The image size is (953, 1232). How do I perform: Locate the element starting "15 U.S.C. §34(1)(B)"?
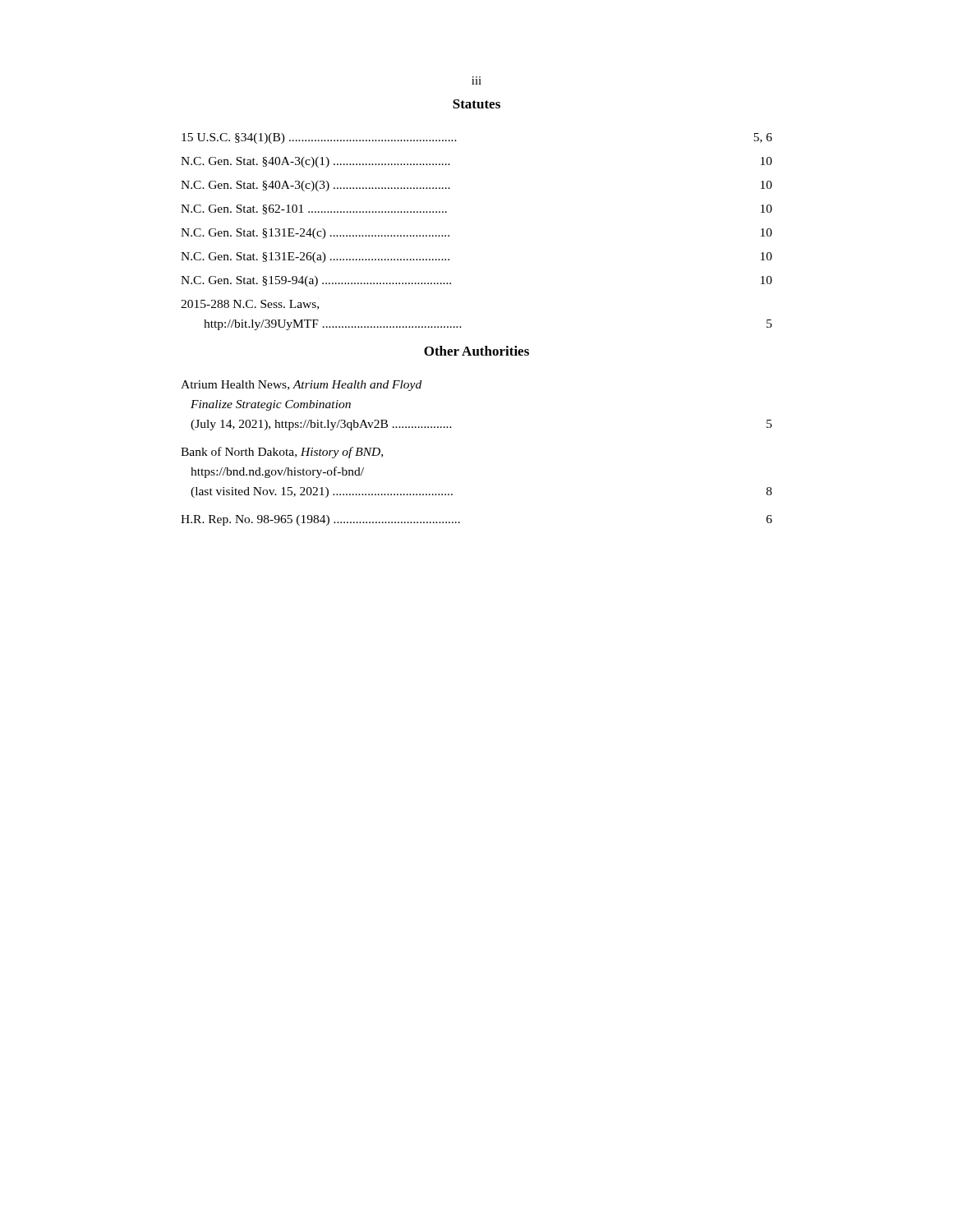pyautogui.click(x=237, y=139)
